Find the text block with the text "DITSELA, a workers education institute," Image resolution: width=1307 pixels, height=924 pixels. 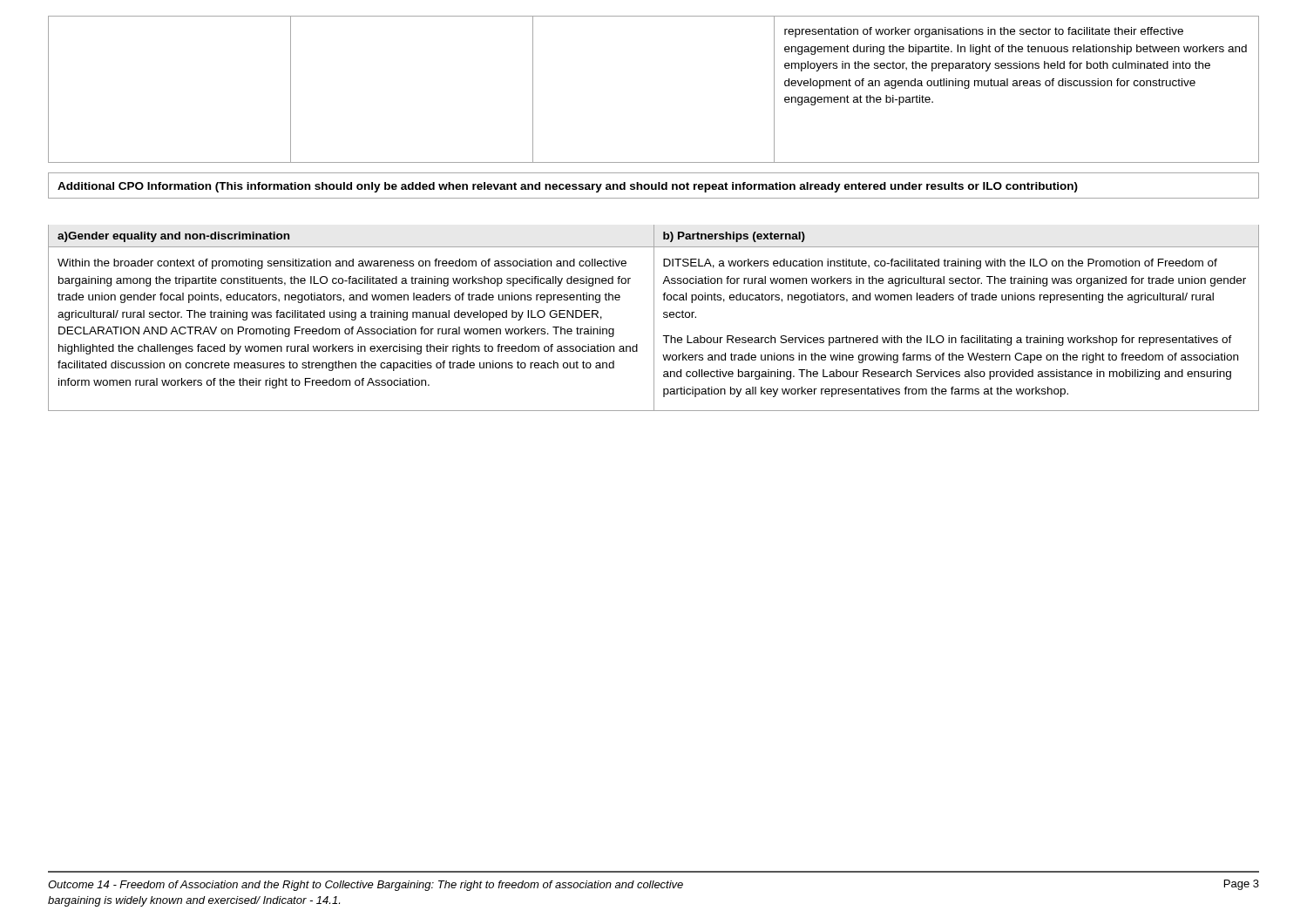pos(956,327)
